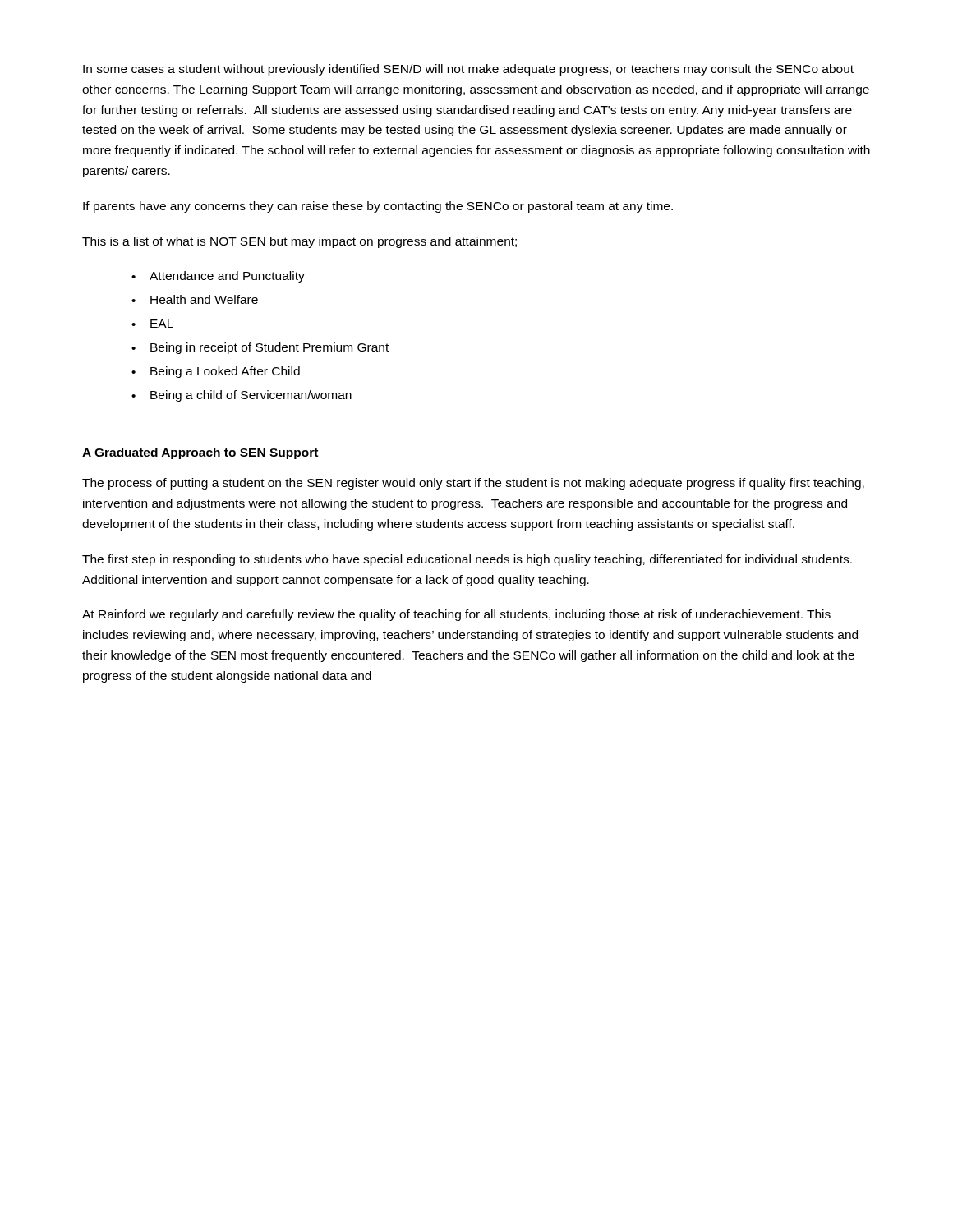
Task: Locate the passage starting "In some cases a student"
Action: tap(476, 120)
